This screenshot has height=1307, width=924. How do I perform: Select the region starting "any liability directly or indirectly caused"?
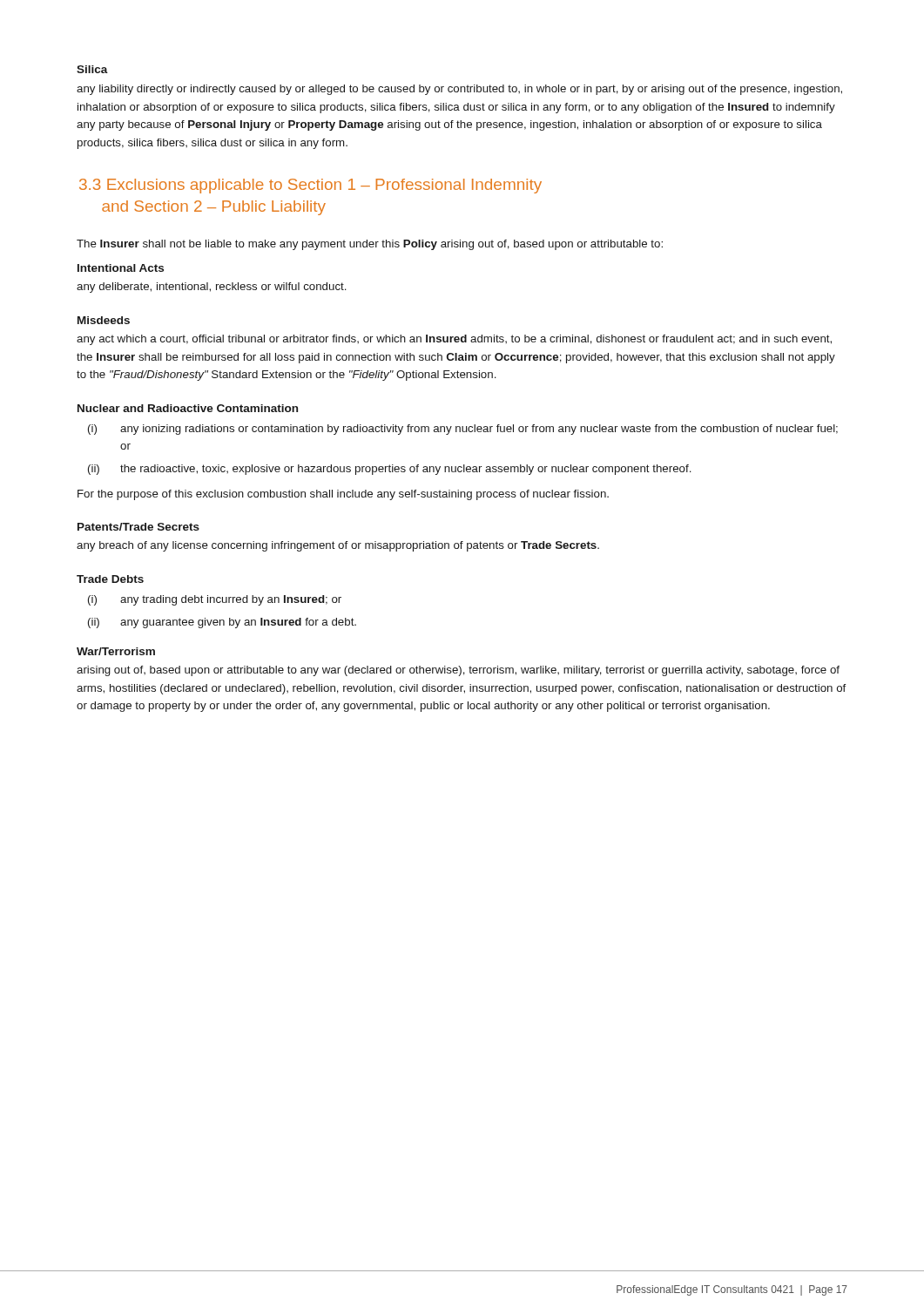pyautogui.click(x=460, y=115)
